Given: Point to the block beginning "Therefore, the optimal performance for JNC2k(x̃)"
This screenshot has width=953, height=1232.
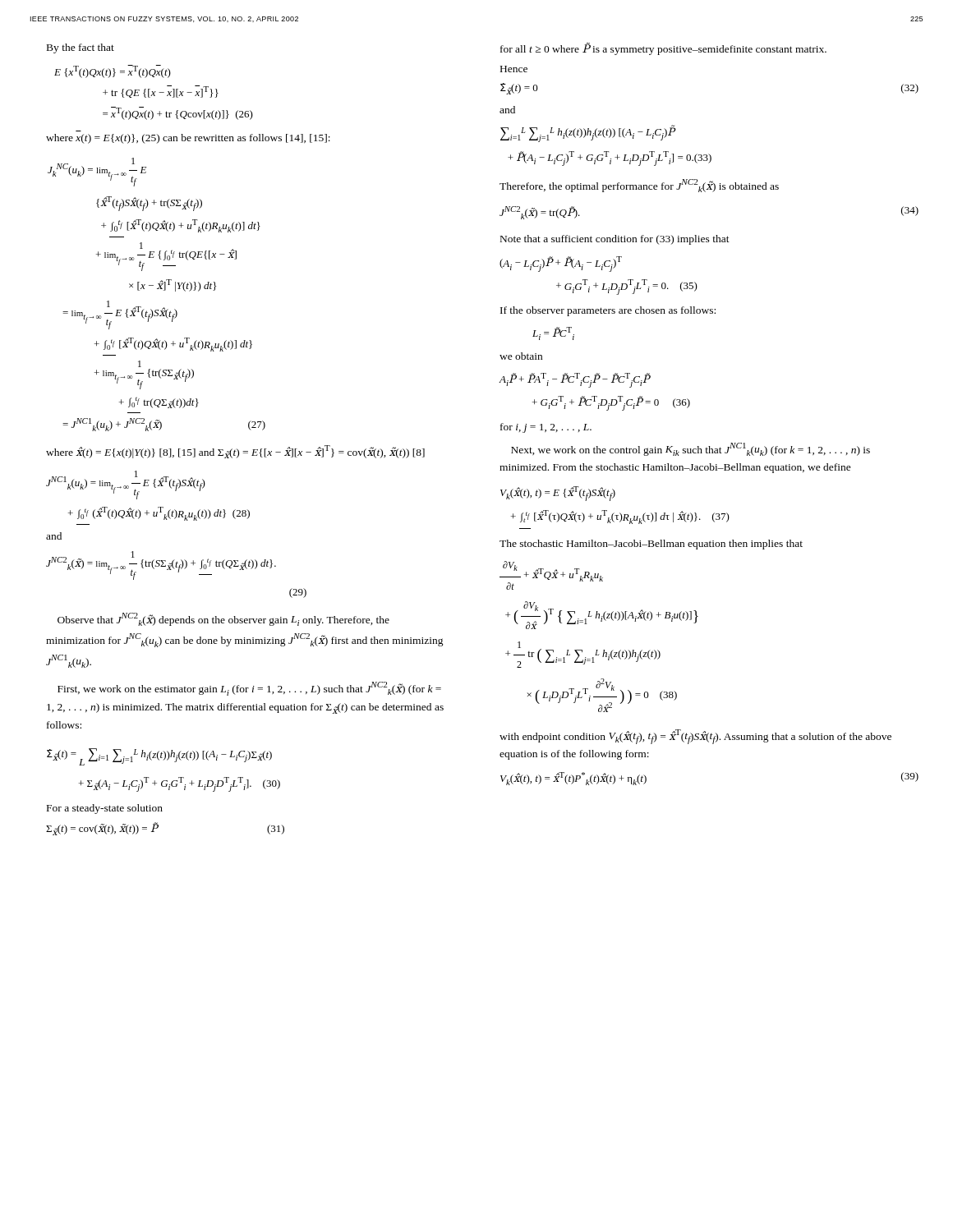Looking at the screenshot, I should (x=639, y=186).
